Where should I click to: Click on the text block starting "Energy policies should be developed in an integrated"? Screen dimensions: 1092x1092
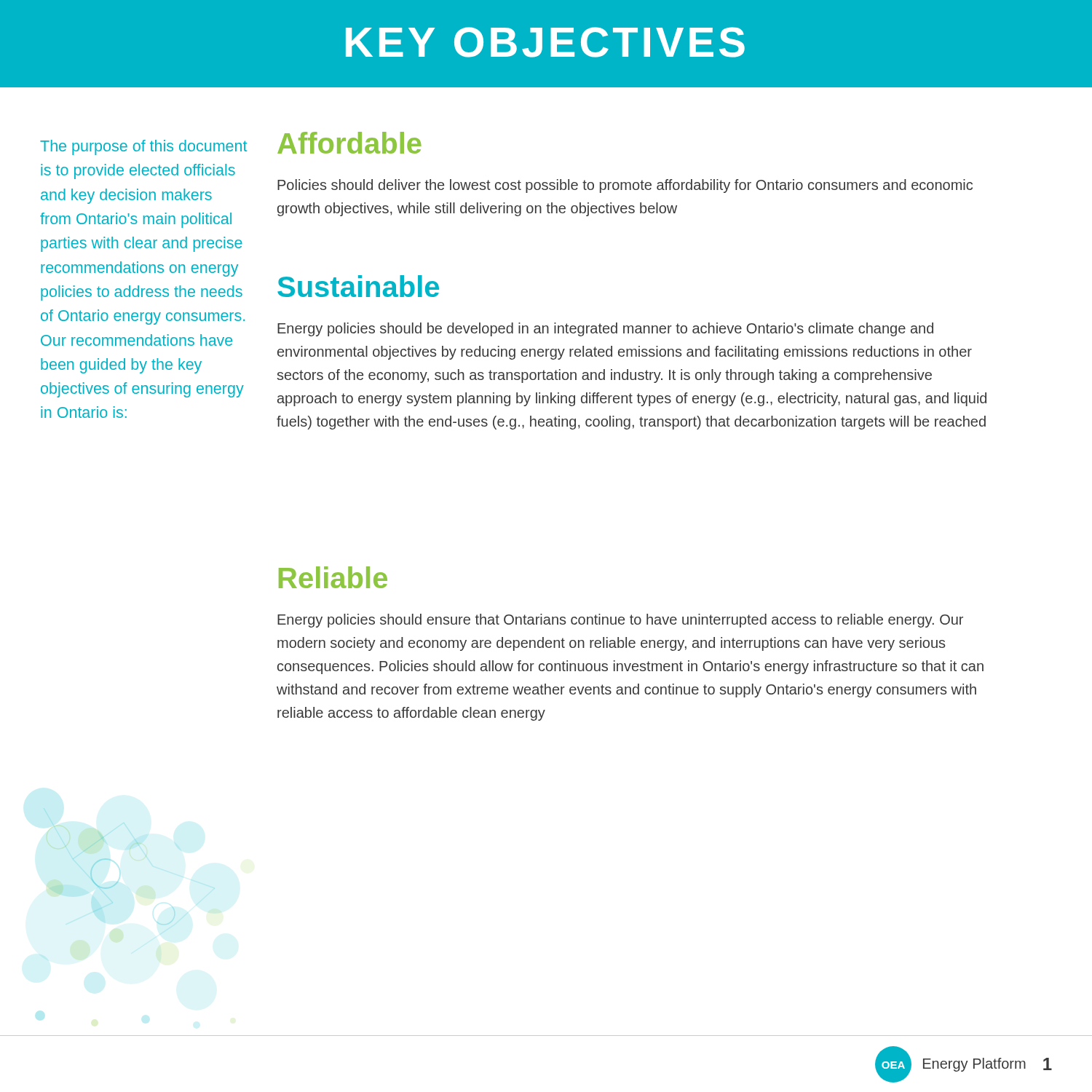633,375
